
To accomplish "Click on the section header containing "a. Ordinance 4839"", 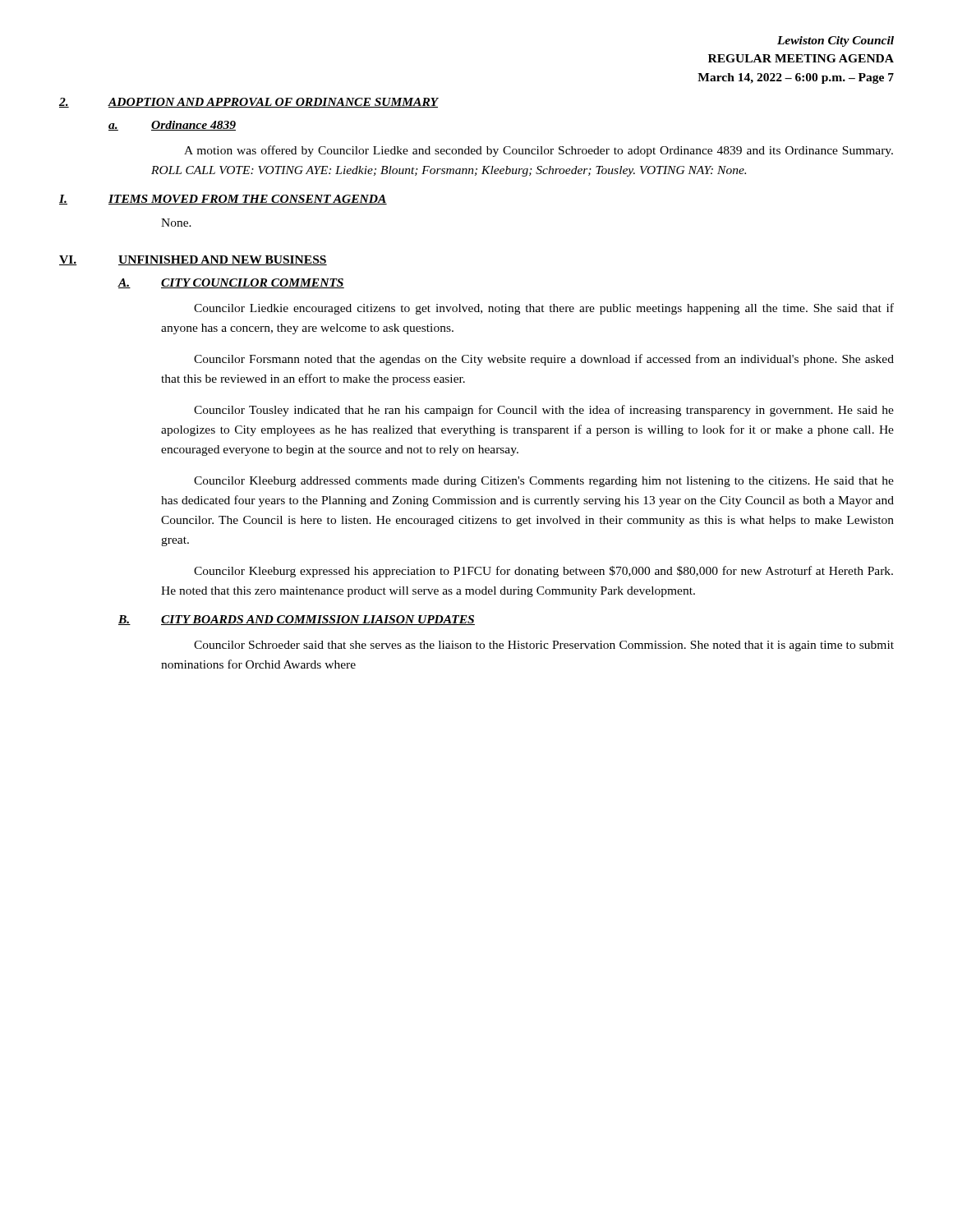I will click(x=172, y=125).
